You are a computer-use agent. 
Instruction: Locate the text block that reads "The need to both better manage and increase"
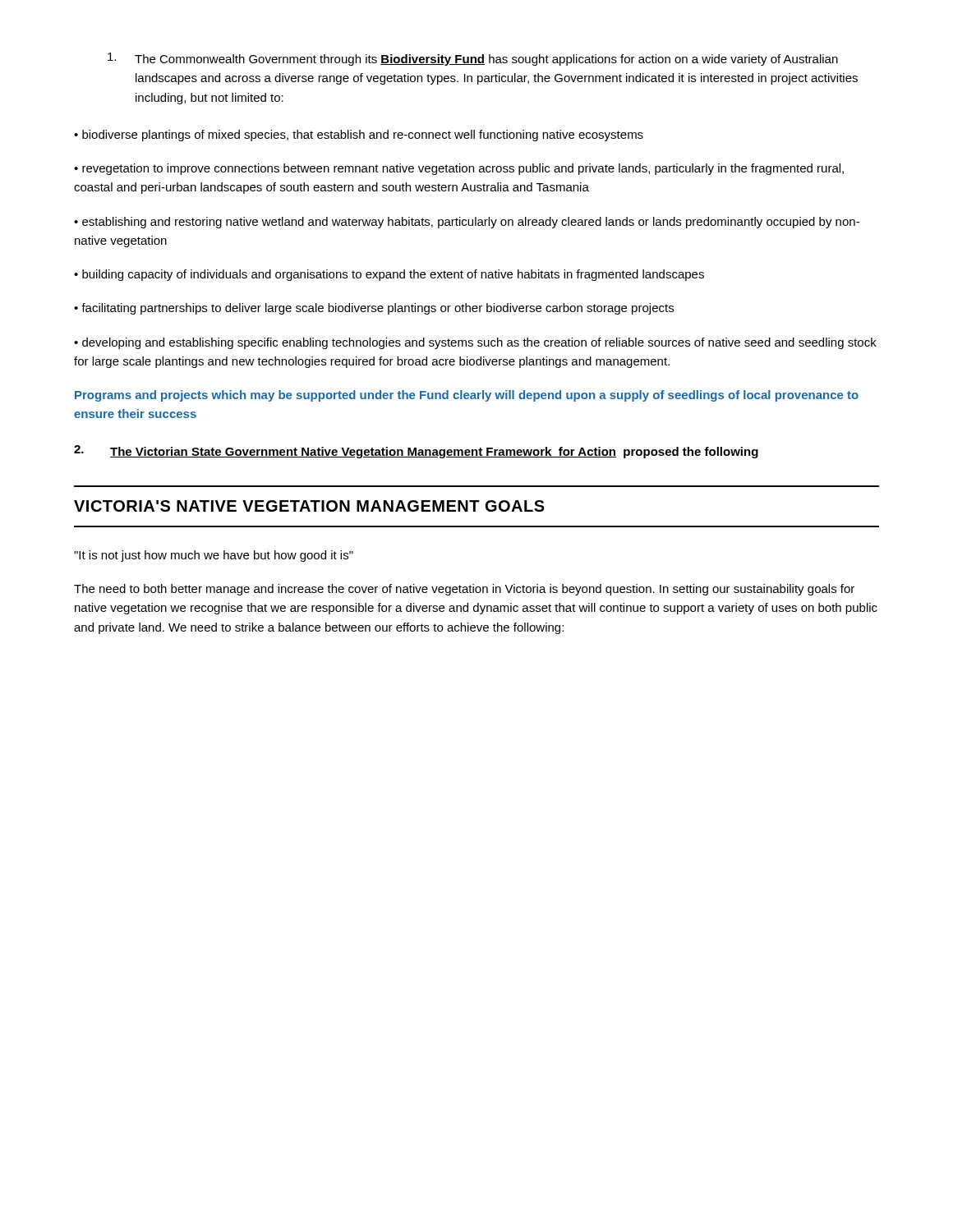[476, 608]
